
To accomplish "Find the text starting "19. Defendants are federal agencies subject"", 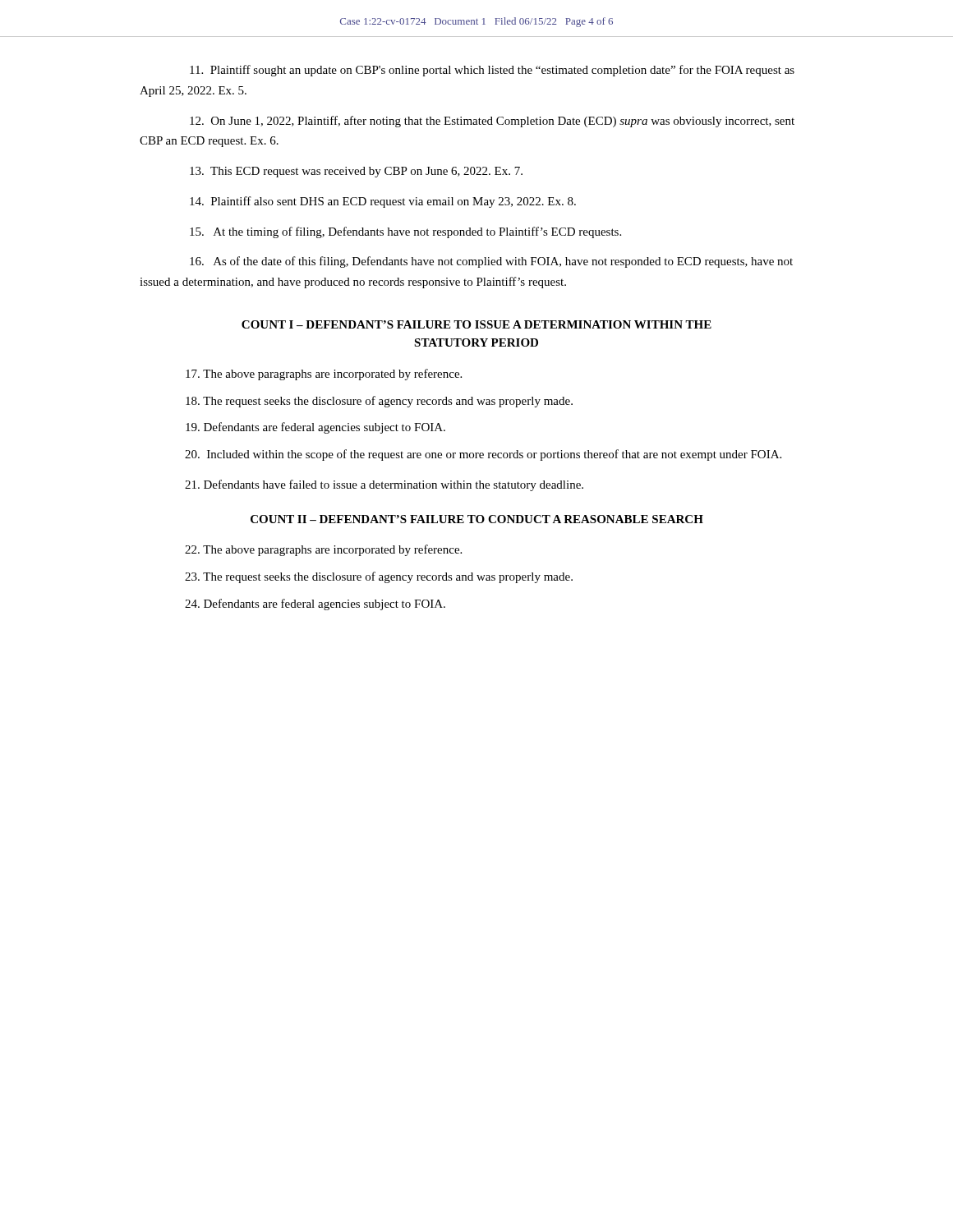I will click(315, 427).
